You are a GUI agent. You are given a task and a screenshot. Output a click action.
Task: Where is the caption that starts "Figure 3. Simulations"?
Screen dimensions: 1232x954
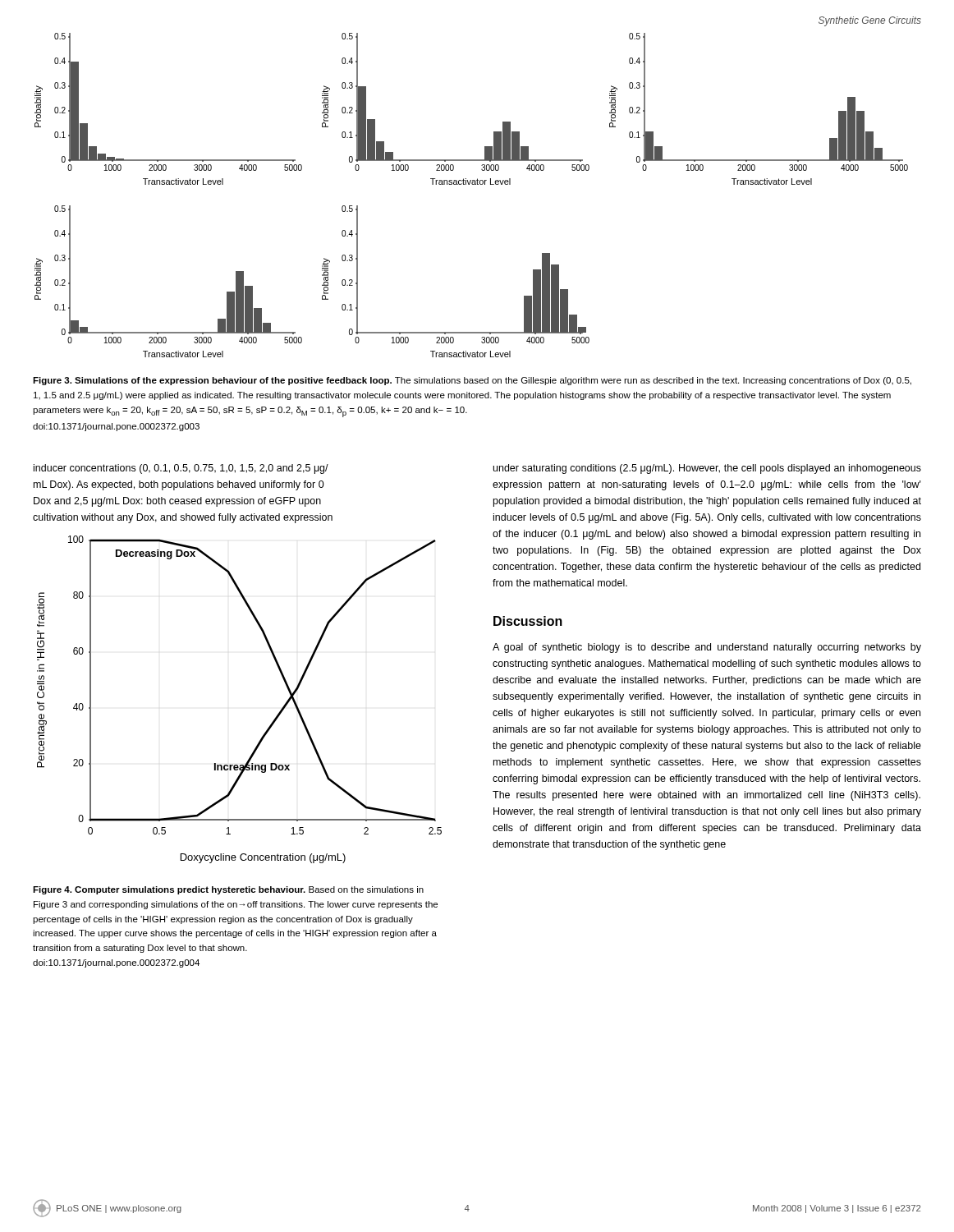[x=472, y=403]
